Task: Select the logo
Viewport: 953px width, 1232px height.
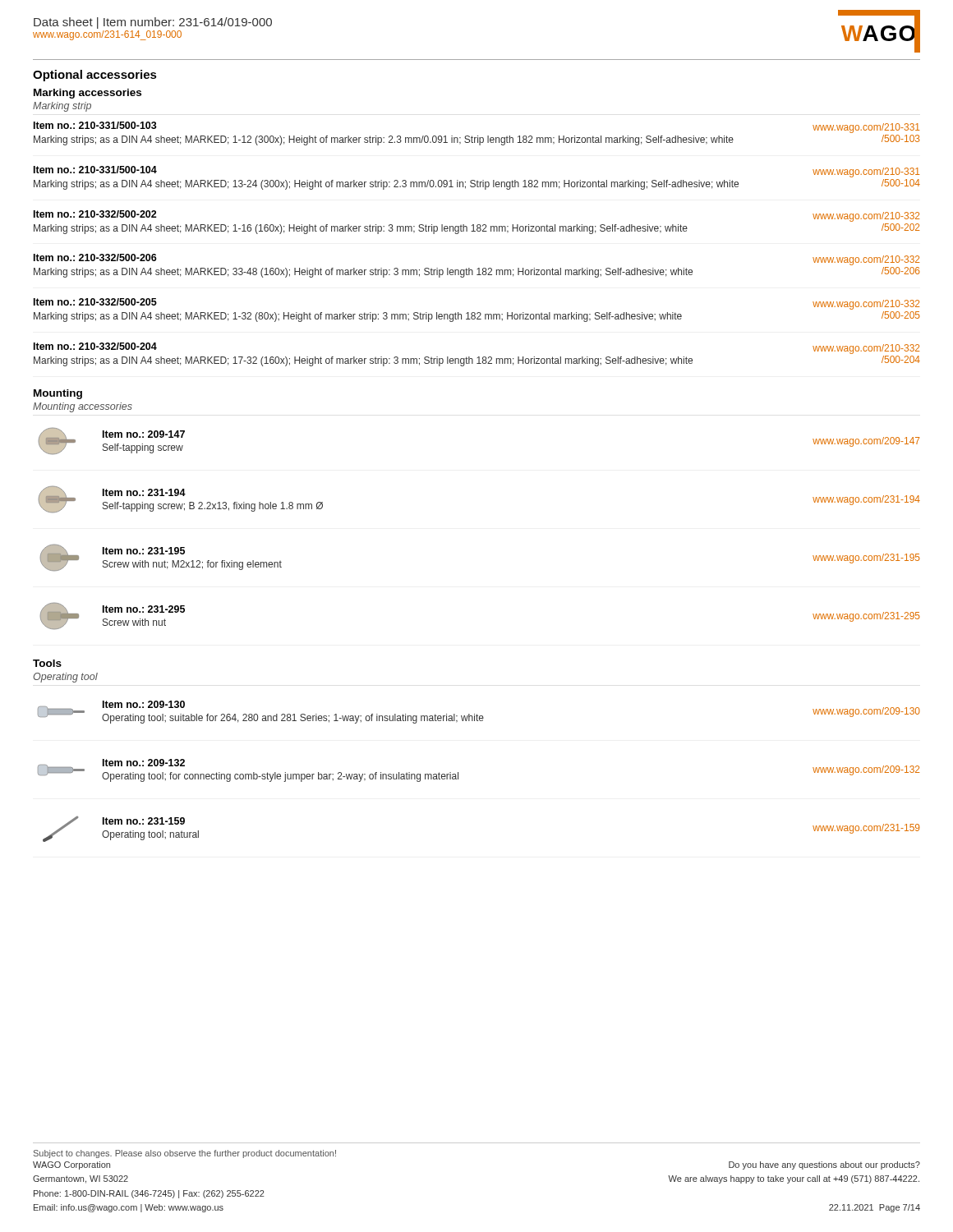Action: click(879, 31)
